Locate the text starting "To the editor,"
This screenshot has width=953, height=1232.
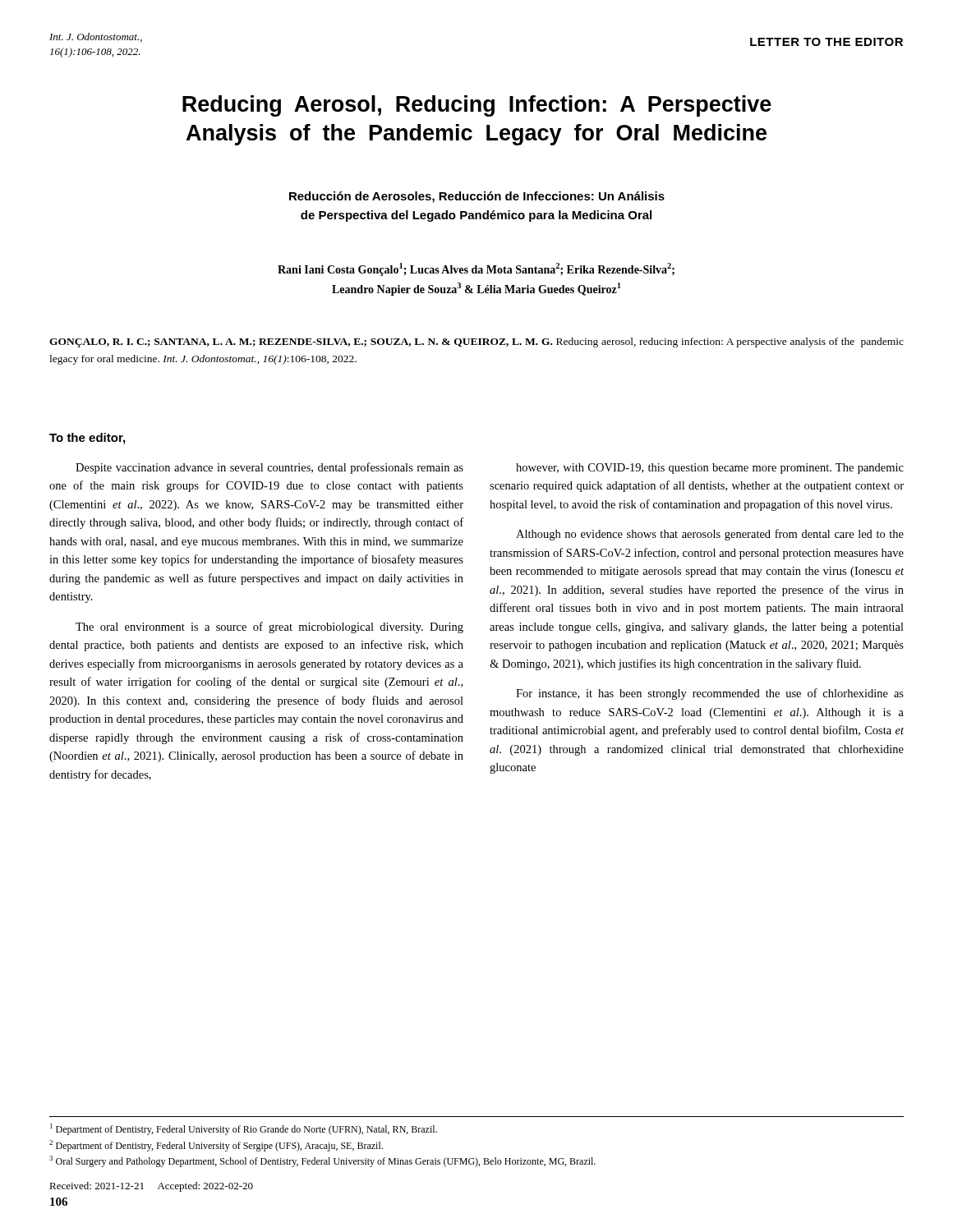tap(88, 437)
